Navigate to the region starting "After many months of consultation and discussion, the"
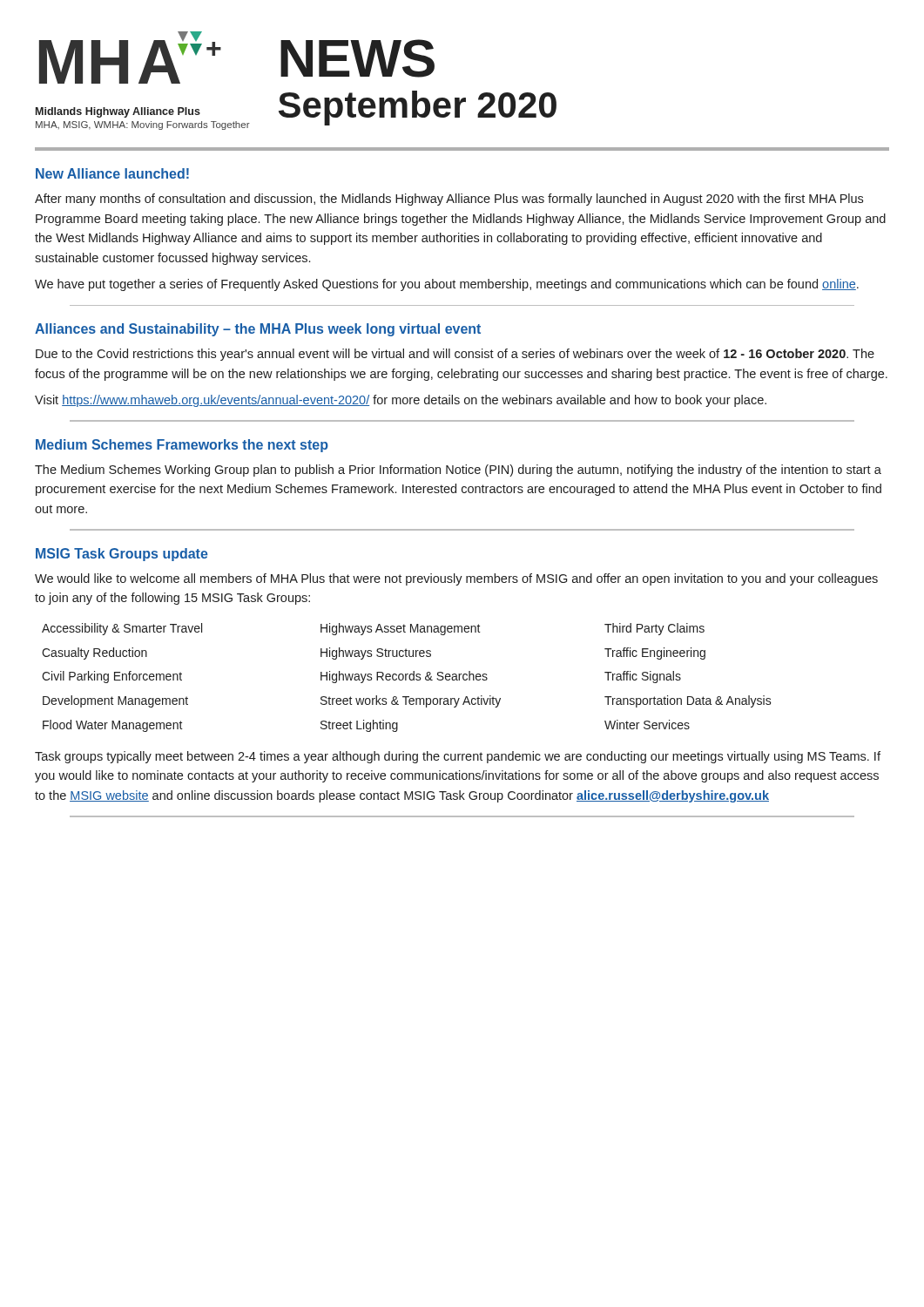This screenshot has width=924, height=1307. click(x=460, y=228)
